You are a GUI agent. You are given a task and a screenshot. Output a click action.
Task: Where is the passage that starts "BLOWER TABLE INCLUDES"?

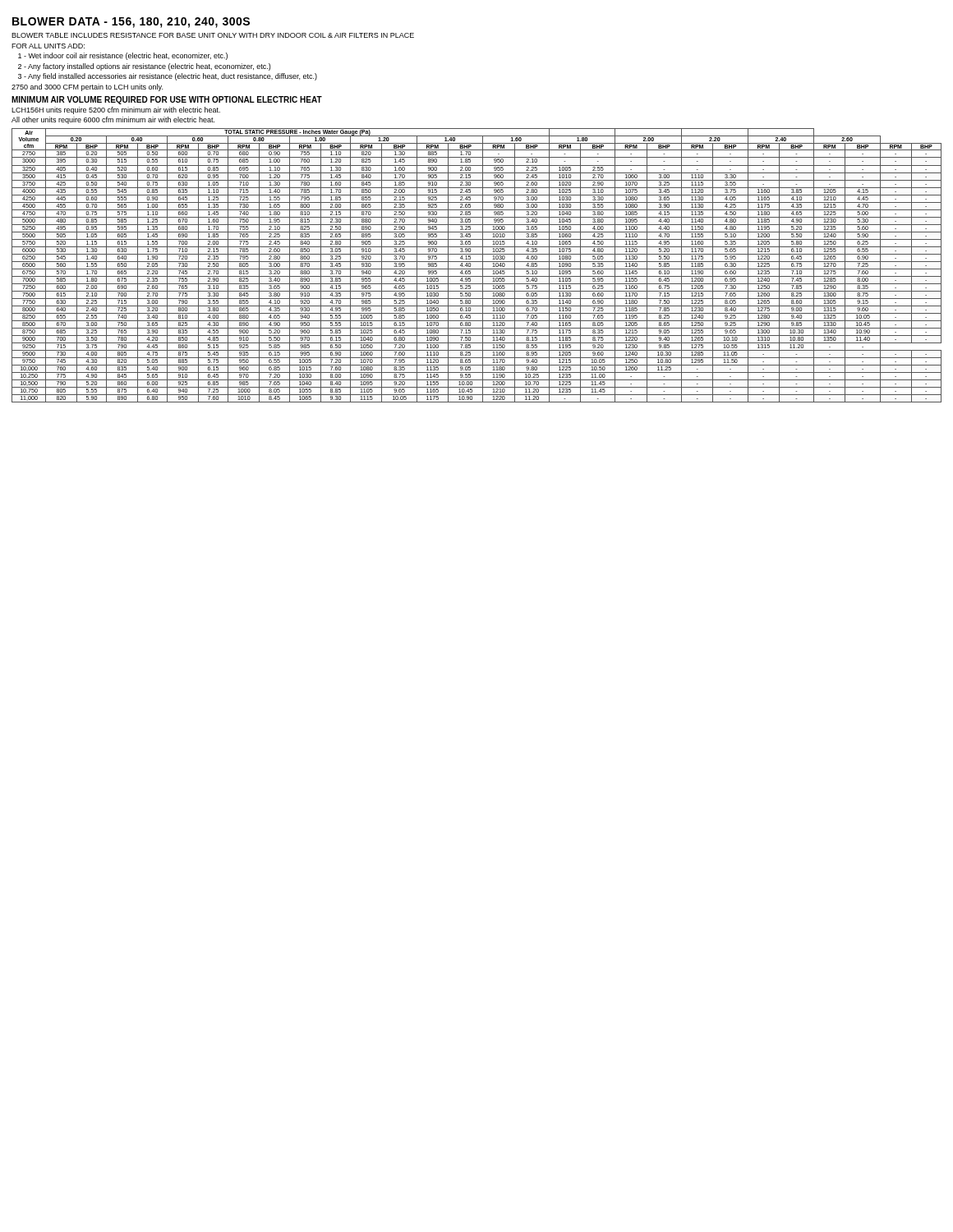[x=213, y=61]
